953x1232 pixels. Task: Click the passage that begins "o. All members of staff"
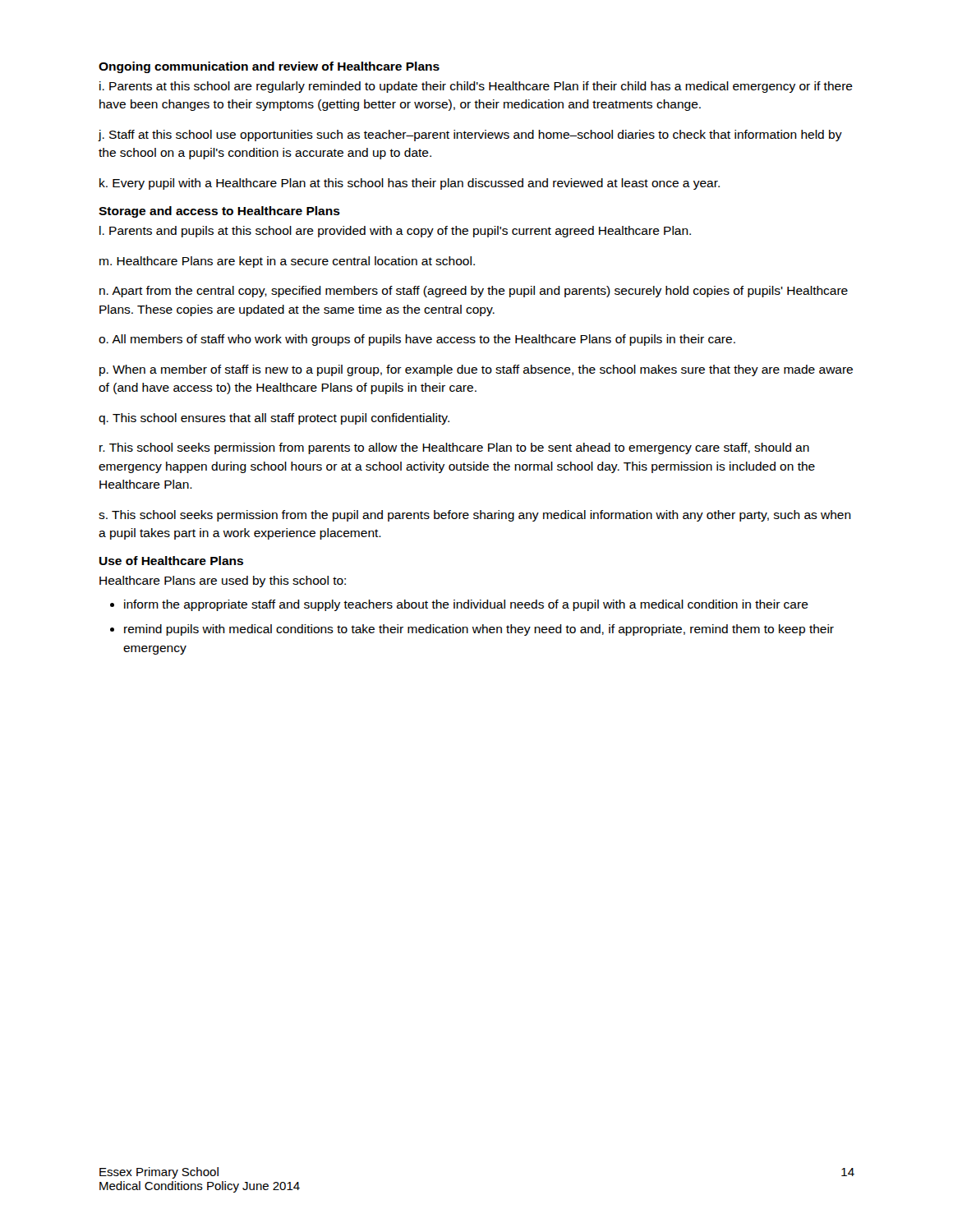[417, 339]
